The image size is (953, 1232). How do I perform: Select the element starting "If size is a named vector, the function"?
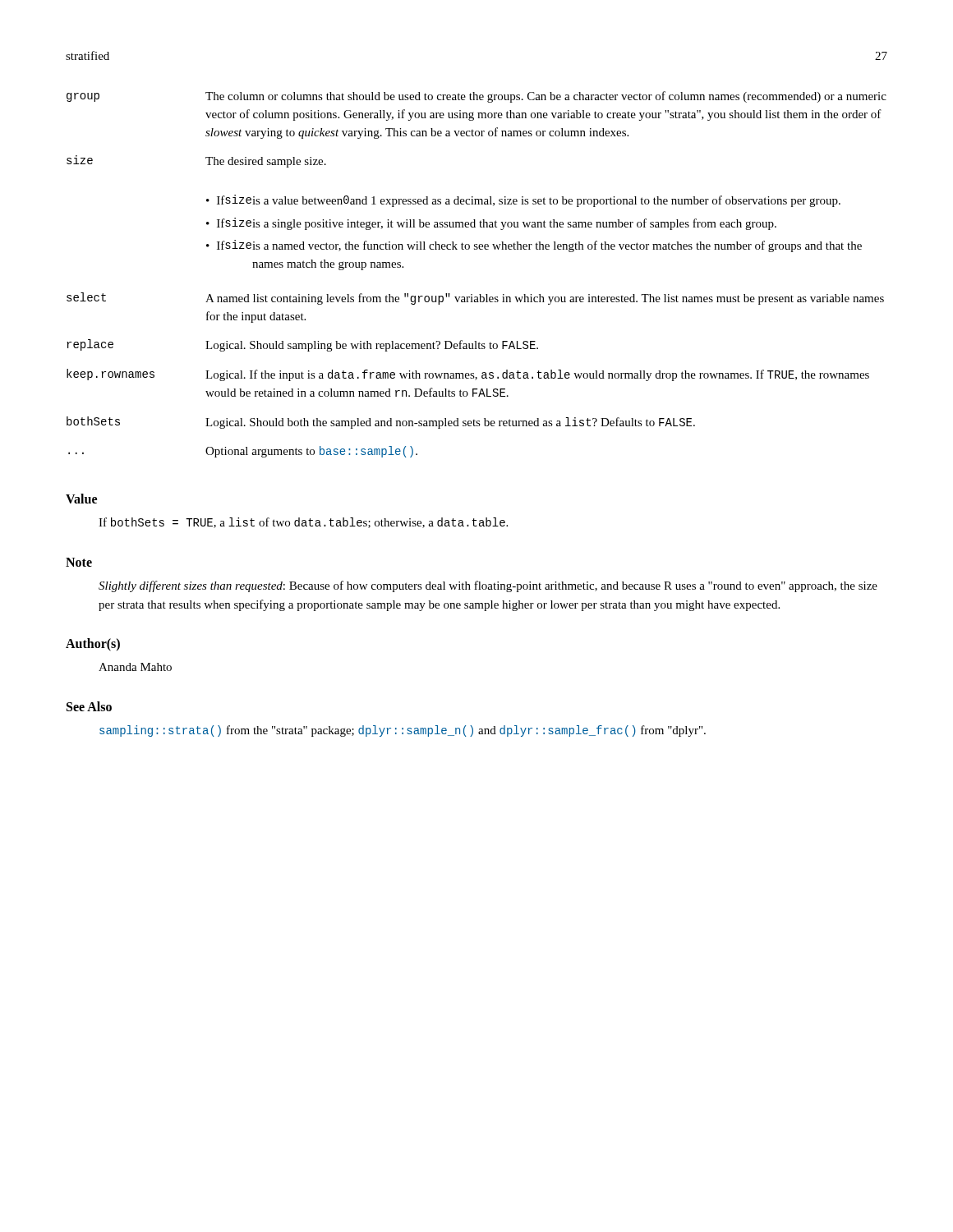pyautogui.click(x=539, y=254)
